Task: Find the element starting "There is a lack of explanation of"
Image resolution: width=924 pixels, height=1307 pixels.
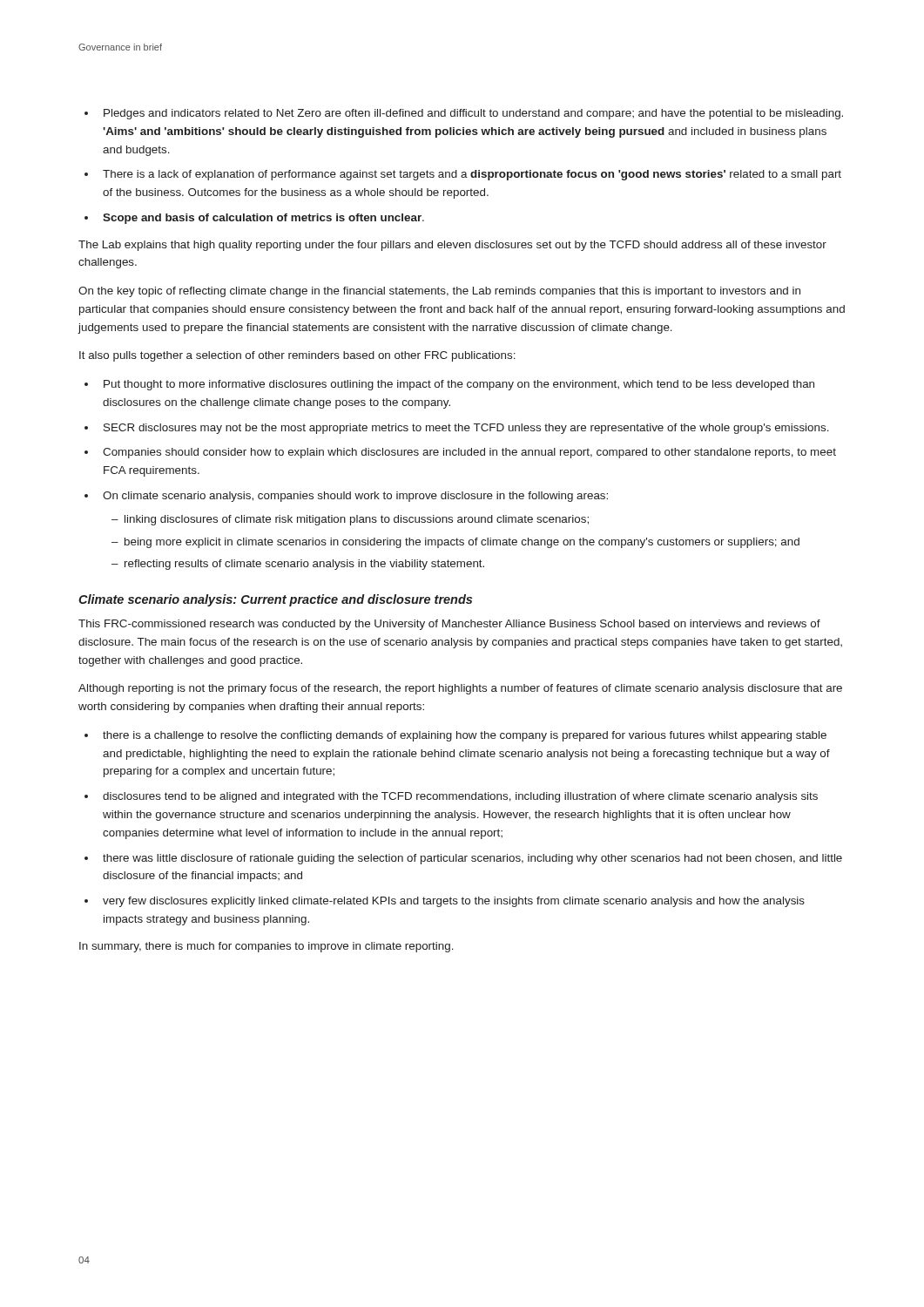Action: pyautogui.click(x=472, y=183)
